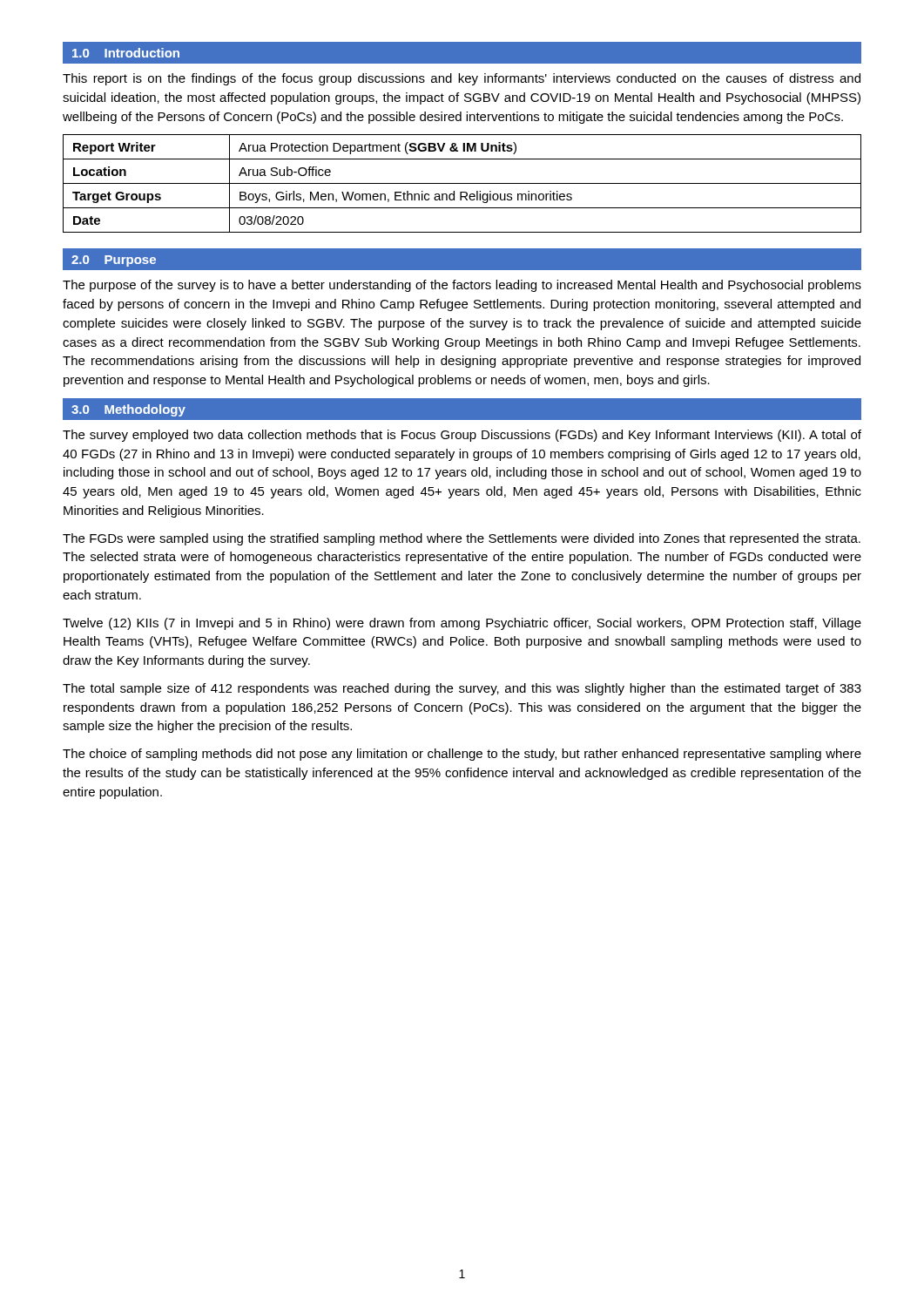Locate the section header that says "3.0 Methodology"
924x1307 pixels.
128,409
